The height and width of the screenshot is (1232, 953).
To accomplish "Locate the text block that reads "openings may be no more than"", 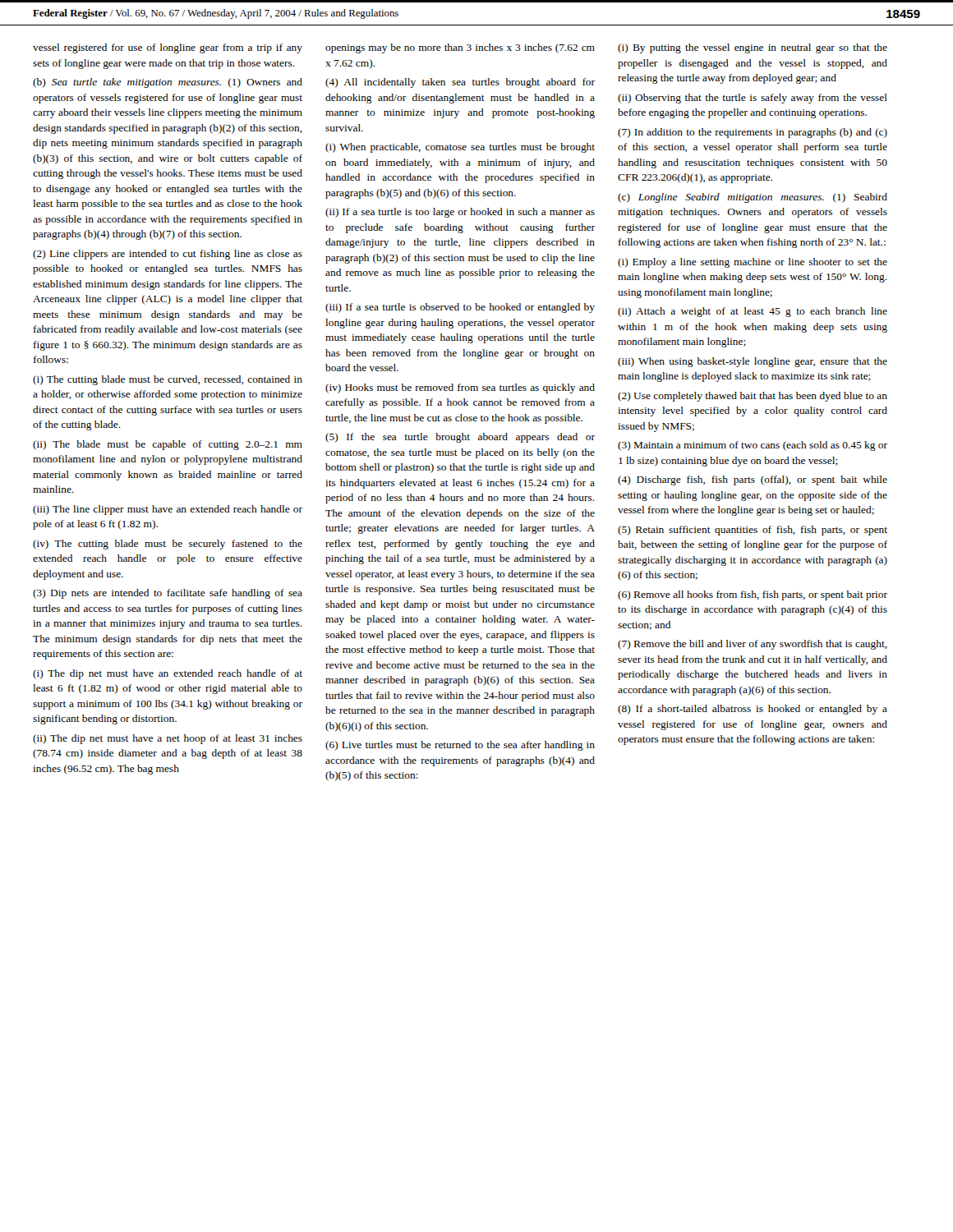I will [460, 412].
